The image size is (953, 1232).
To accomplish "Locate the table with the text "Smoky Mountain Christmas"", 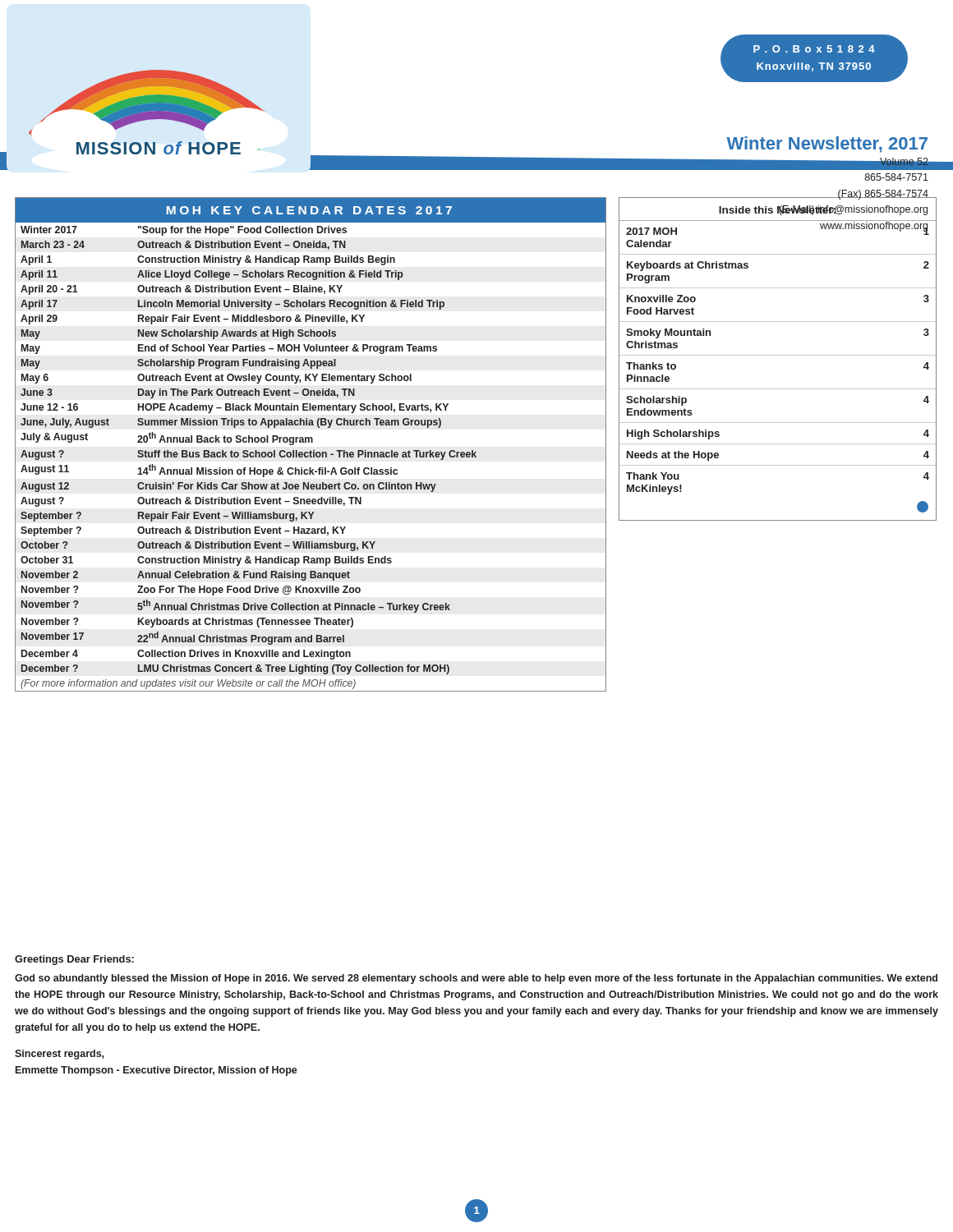I will coord(778,359).
